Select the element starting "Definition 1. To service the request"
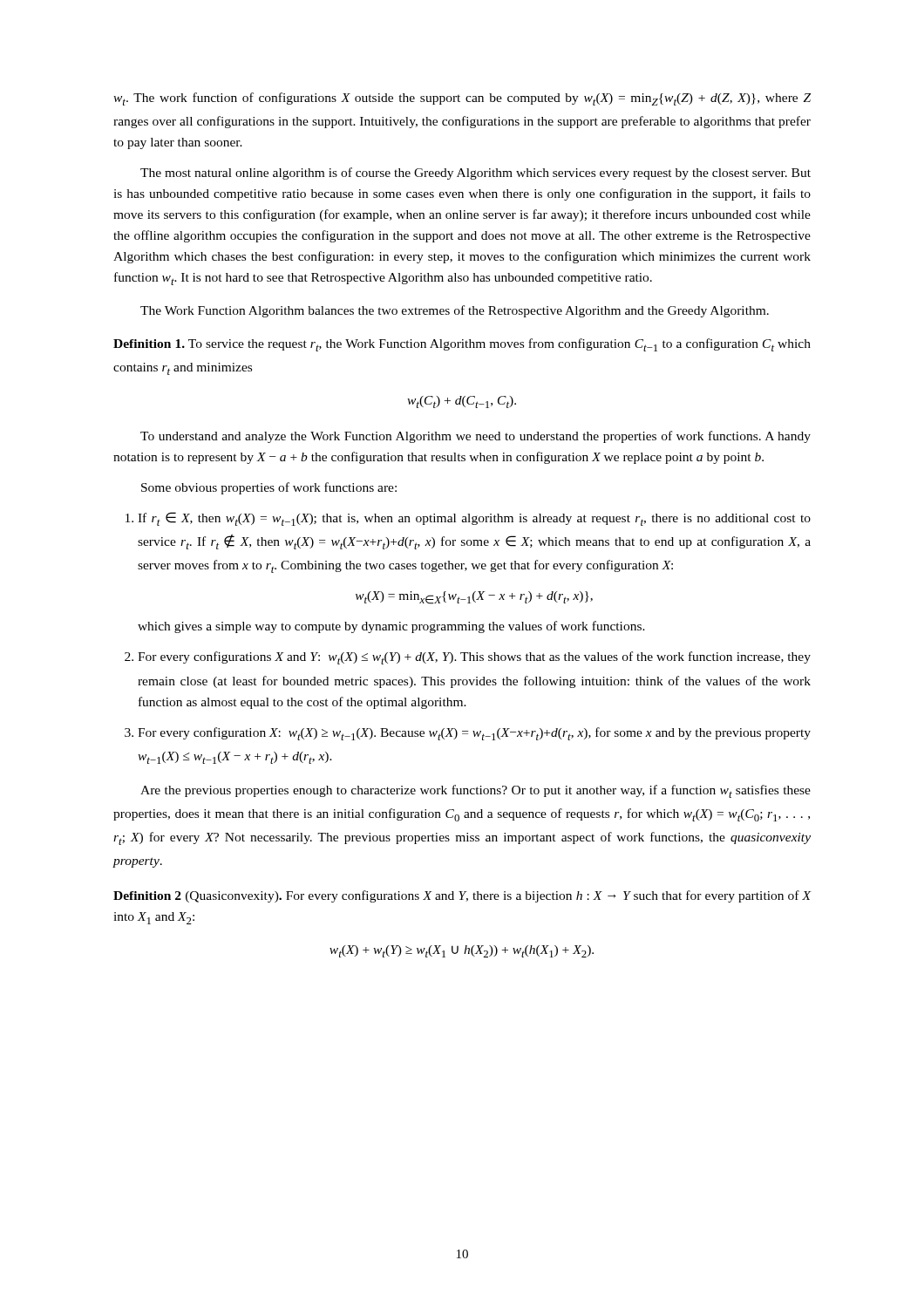This screenshot has height=1308, width=924. click(x=462, y=357)
